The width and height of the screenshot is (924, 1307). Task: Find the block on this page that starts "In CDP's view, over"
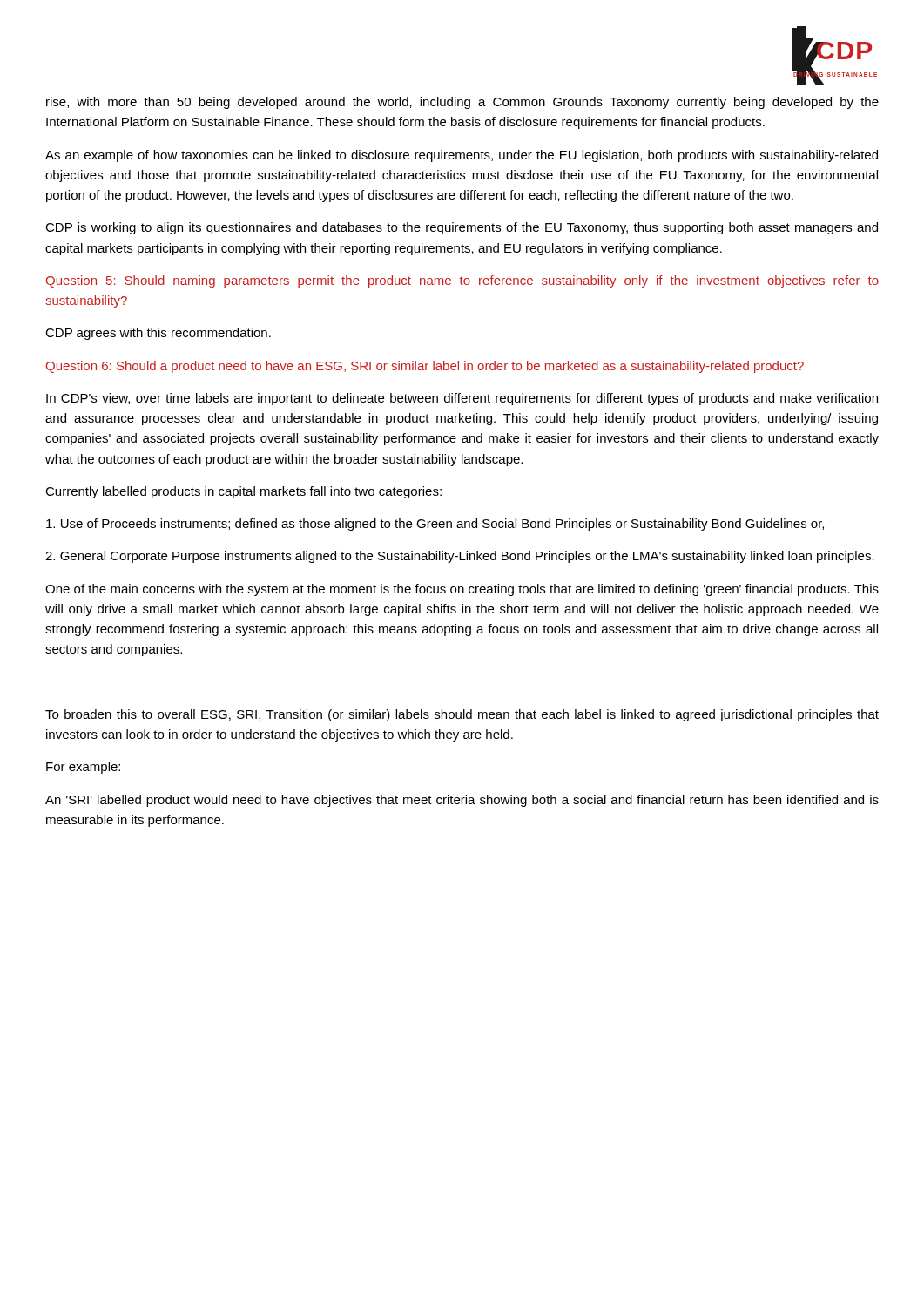click(462, 428)
